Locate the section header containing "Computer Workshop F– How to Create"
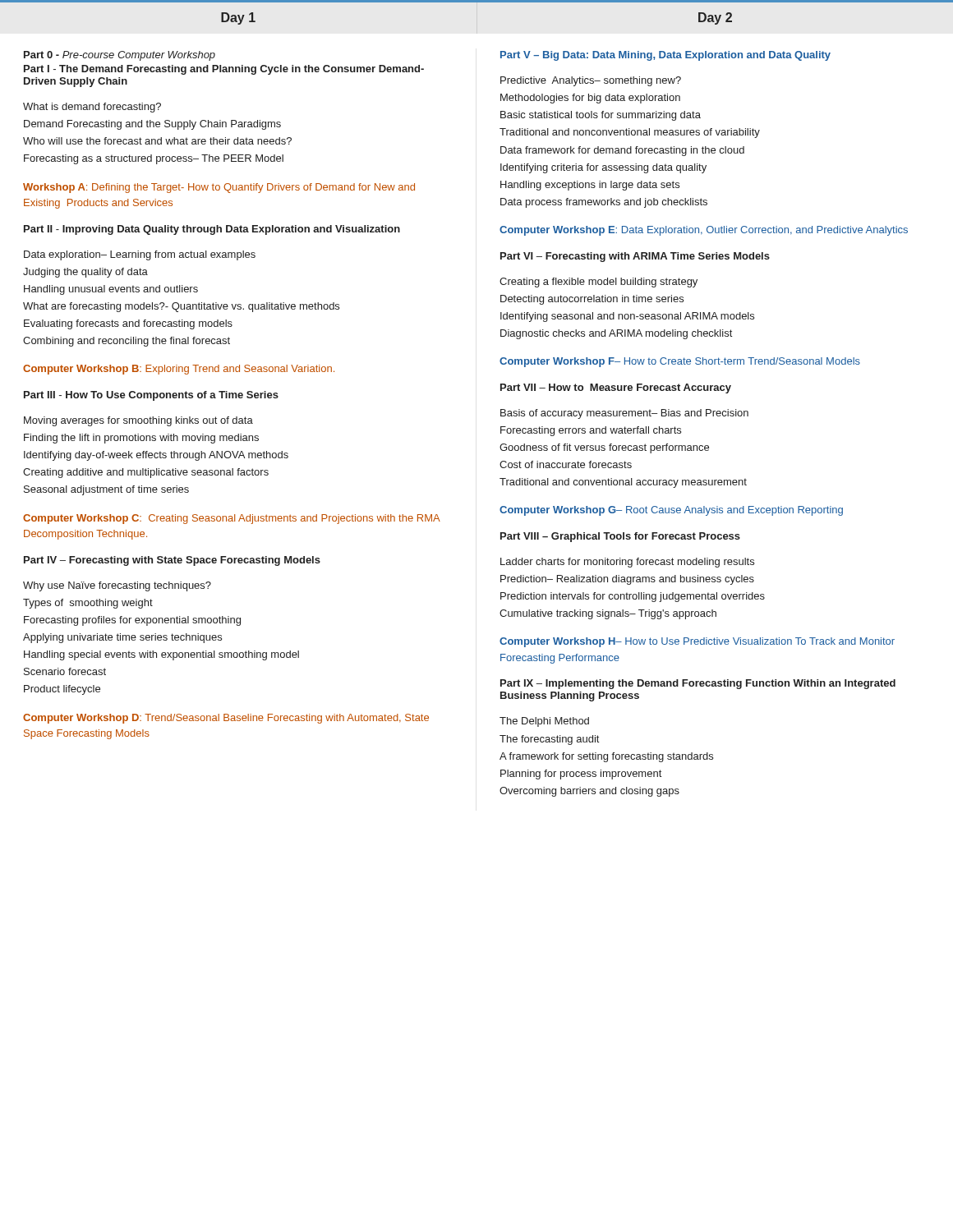The image size is (953, 1232). tap(680, 361)
